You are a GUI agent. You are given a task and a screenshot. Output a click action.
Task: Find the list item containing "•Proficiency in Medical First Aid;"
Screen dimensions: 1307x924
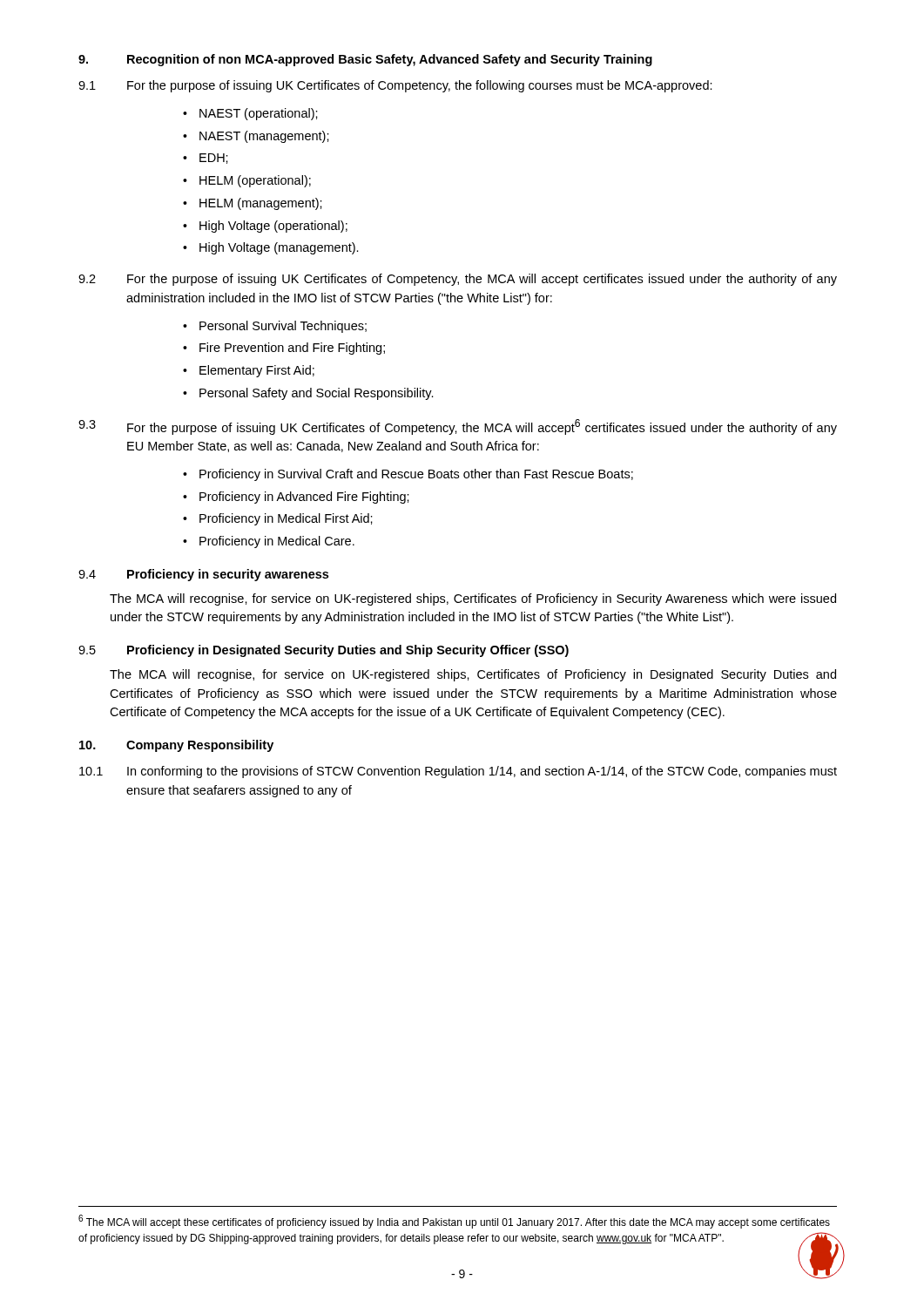coord(278,519)
